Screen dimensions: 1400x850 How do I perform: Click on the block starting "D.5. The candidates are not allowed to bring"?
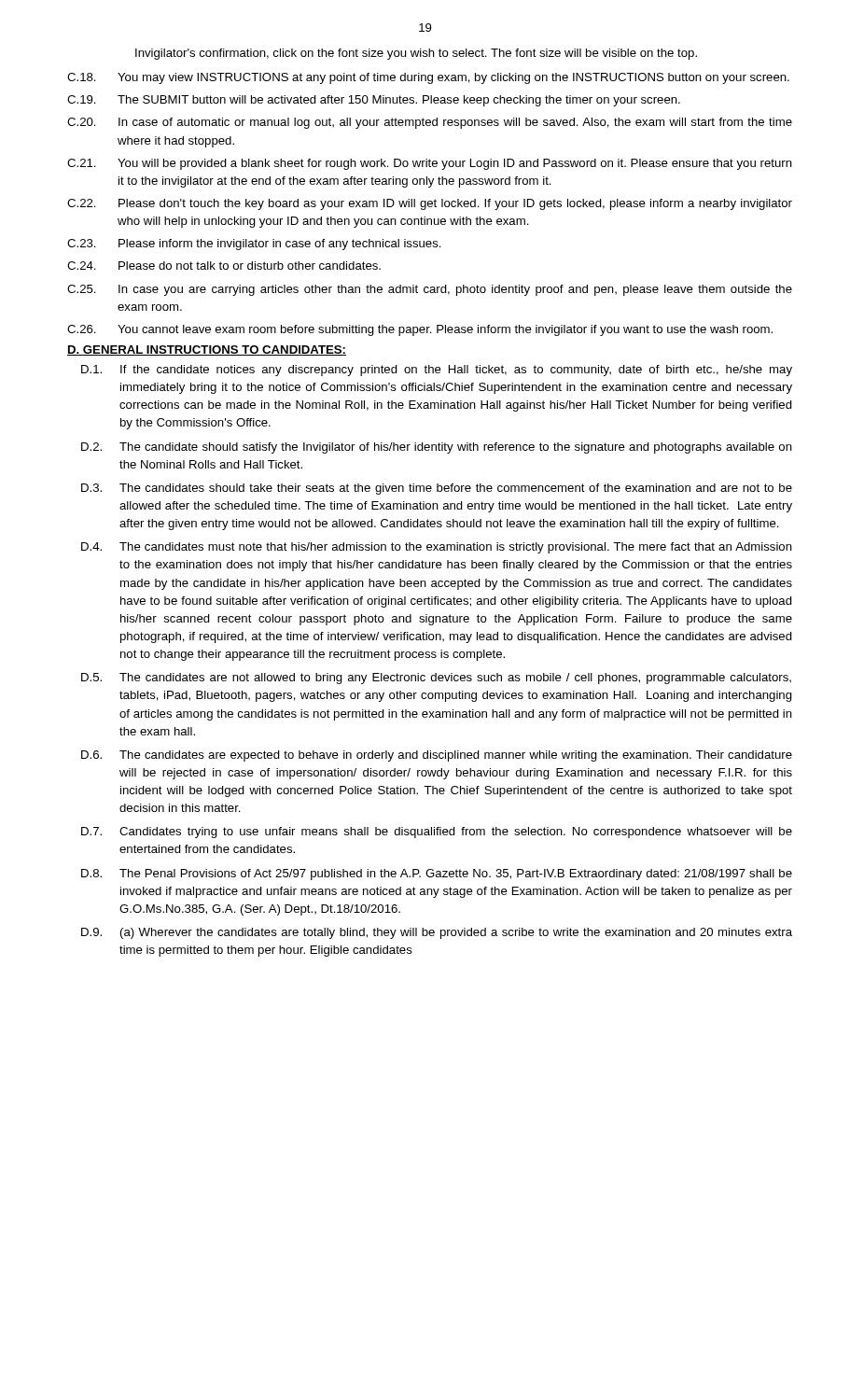(436, 704)
